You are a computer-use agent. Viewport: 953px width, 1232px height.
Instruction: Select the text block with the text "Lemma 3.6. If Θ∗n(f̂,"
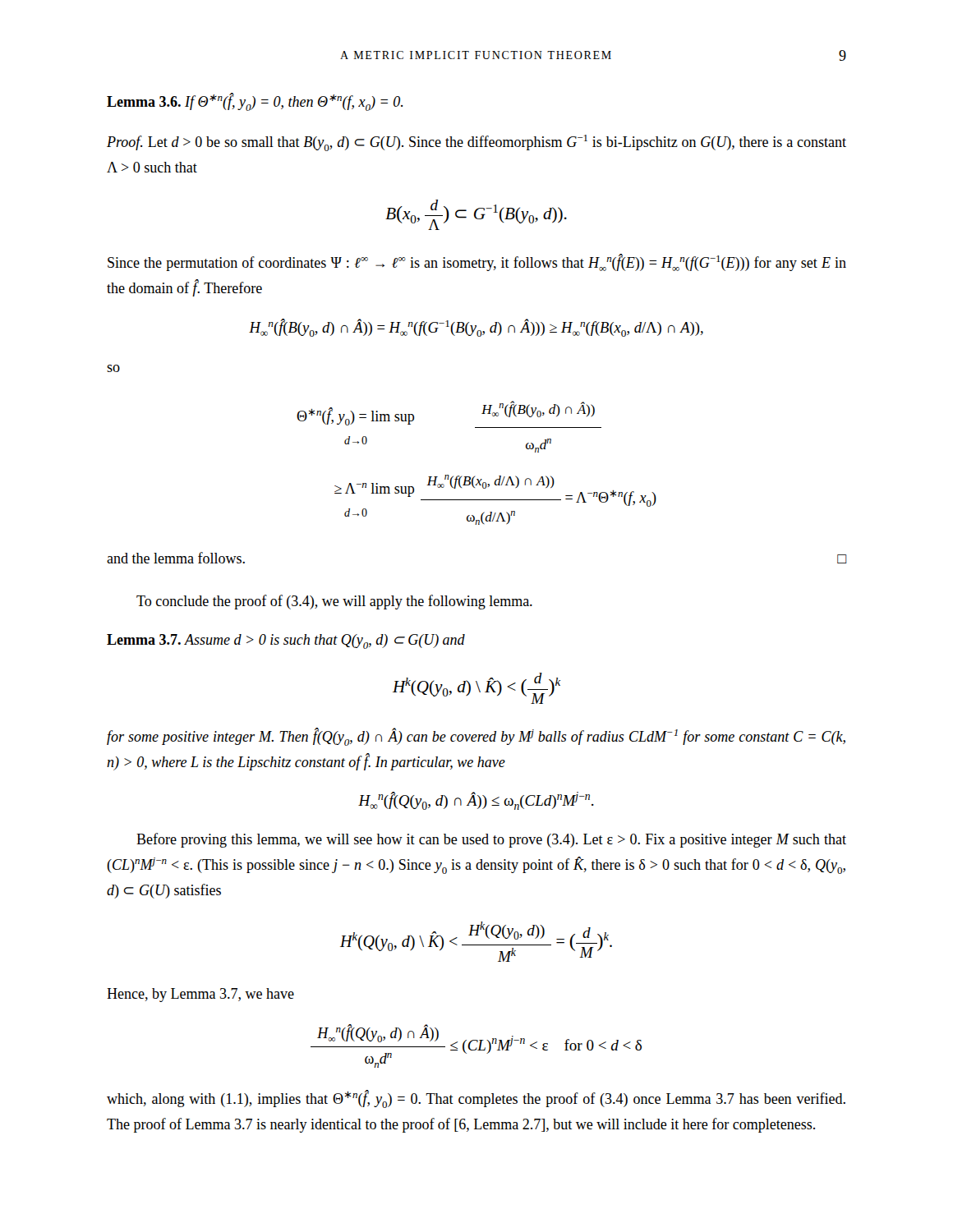coord(255,102)
